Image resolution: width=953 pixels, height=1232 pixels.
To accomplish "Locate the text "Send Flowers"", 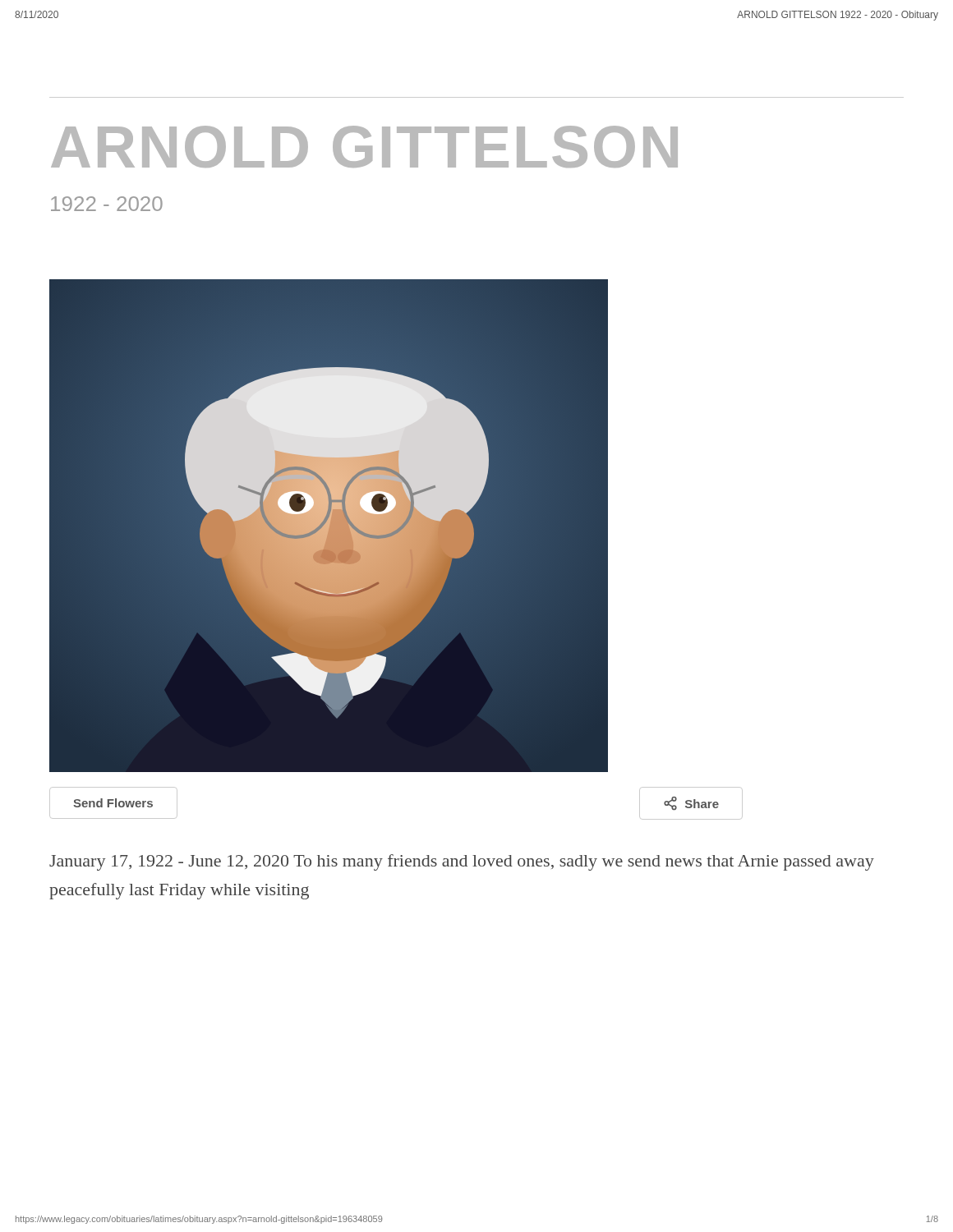I will click(113, 803).
